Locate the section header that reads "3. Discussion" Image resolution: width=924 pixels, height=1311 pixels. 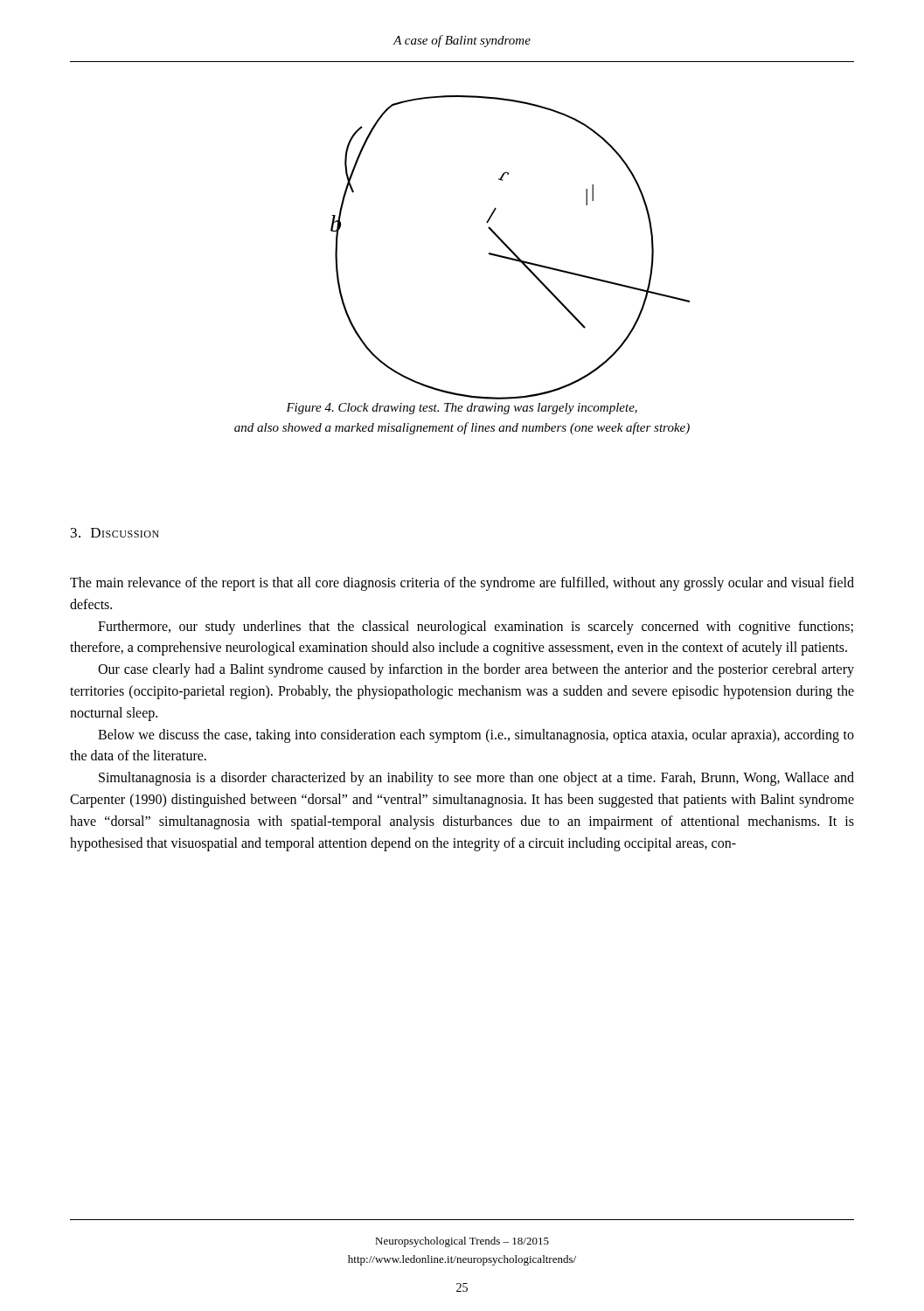click(115, 533)
